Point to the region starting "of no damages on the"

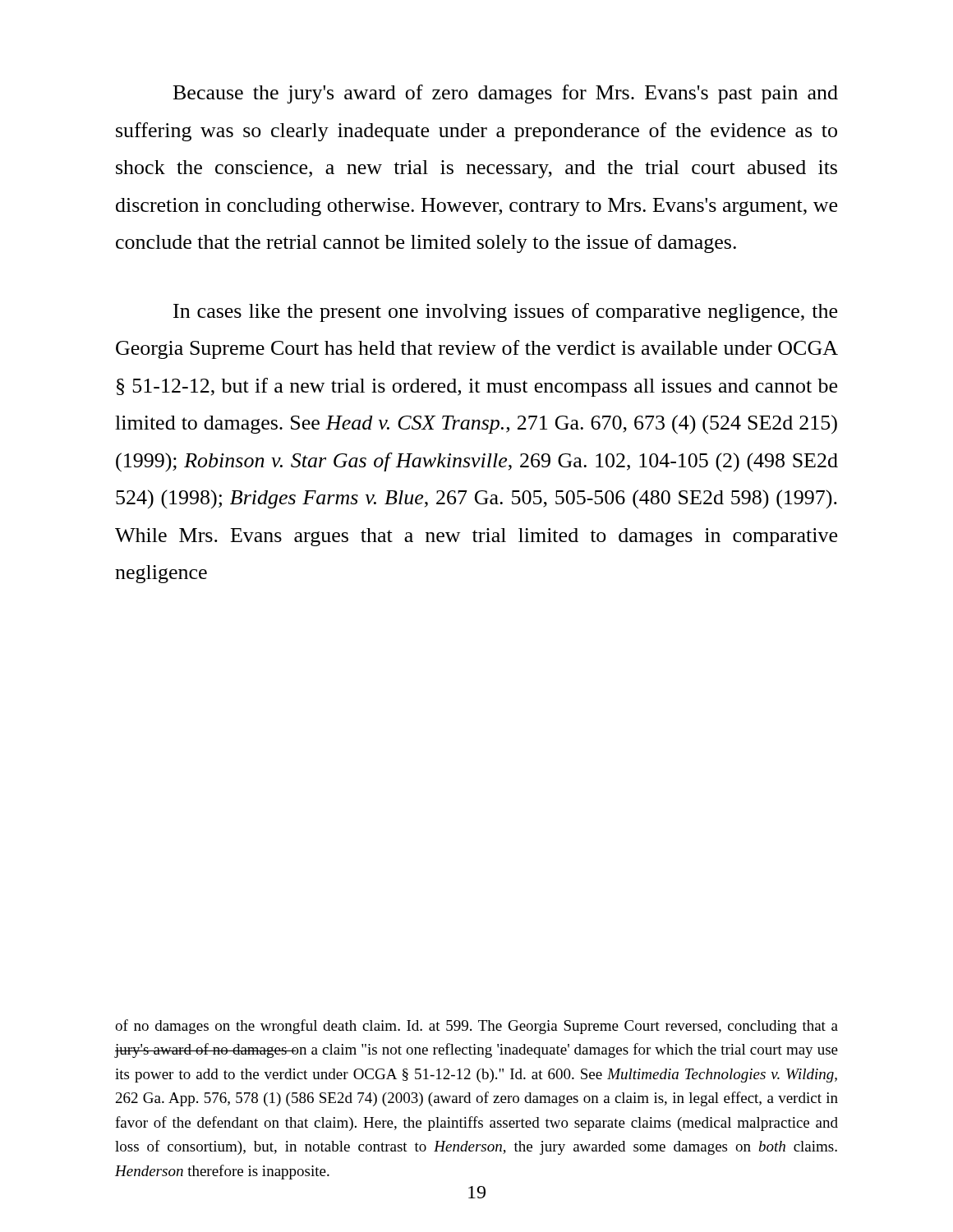pyautogui.click(x=476, y=1098)
